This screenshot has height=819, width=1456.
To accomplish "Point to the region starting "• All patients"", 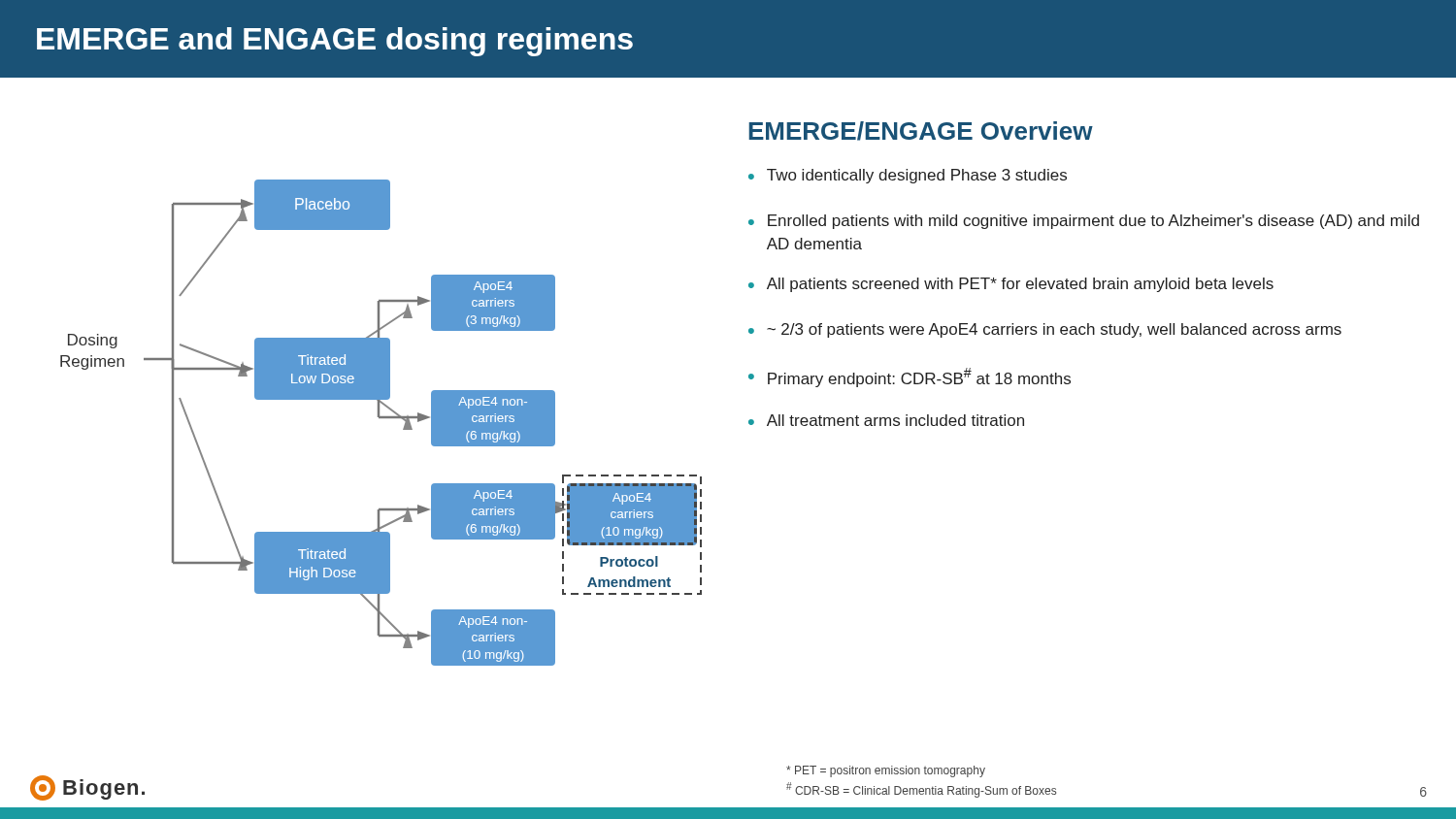I will (x=1011, y=287).
